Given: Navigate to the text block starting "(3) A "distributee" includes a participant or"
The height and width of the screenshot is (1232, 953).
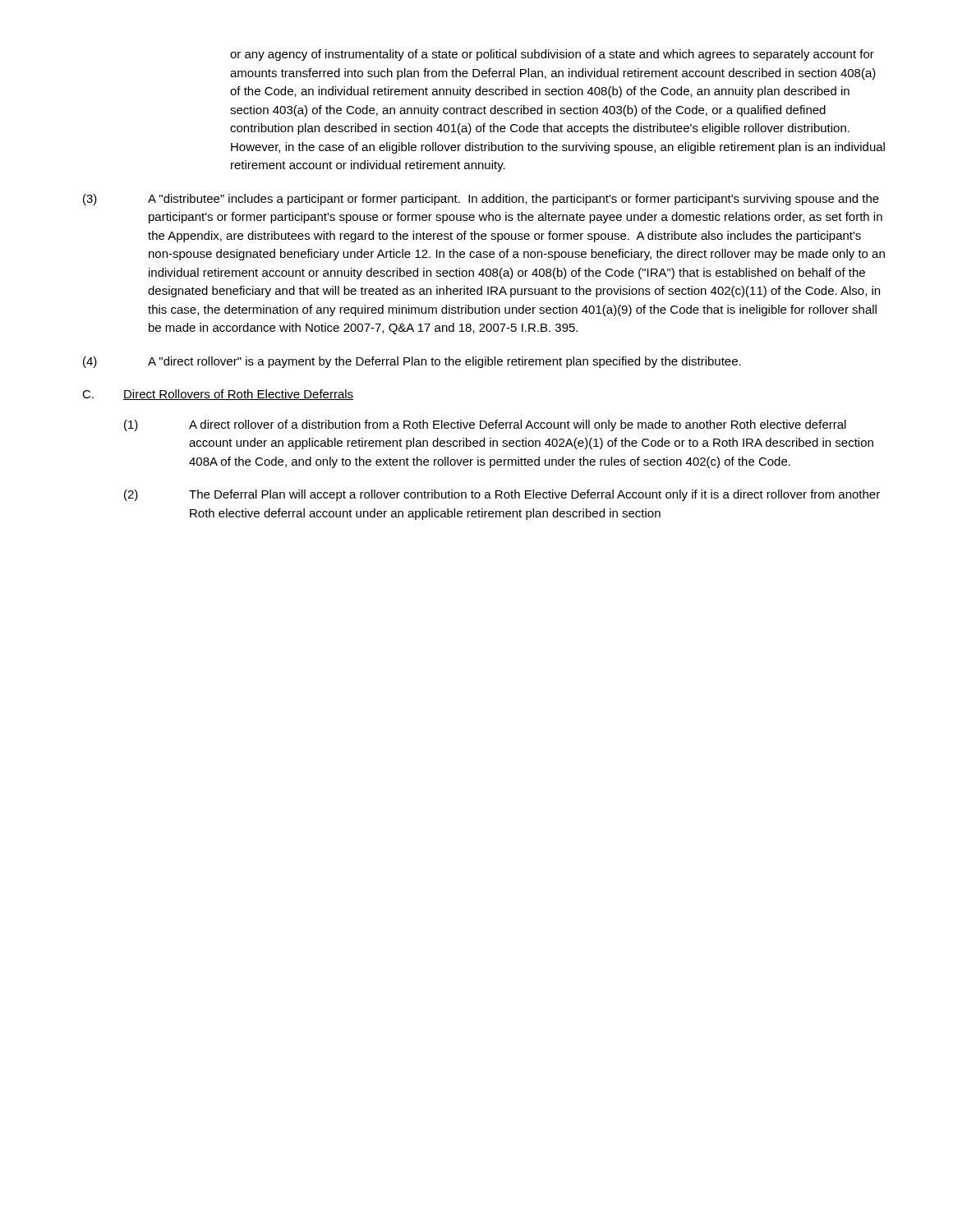Looking at the screenshot, I should [485, 263].
